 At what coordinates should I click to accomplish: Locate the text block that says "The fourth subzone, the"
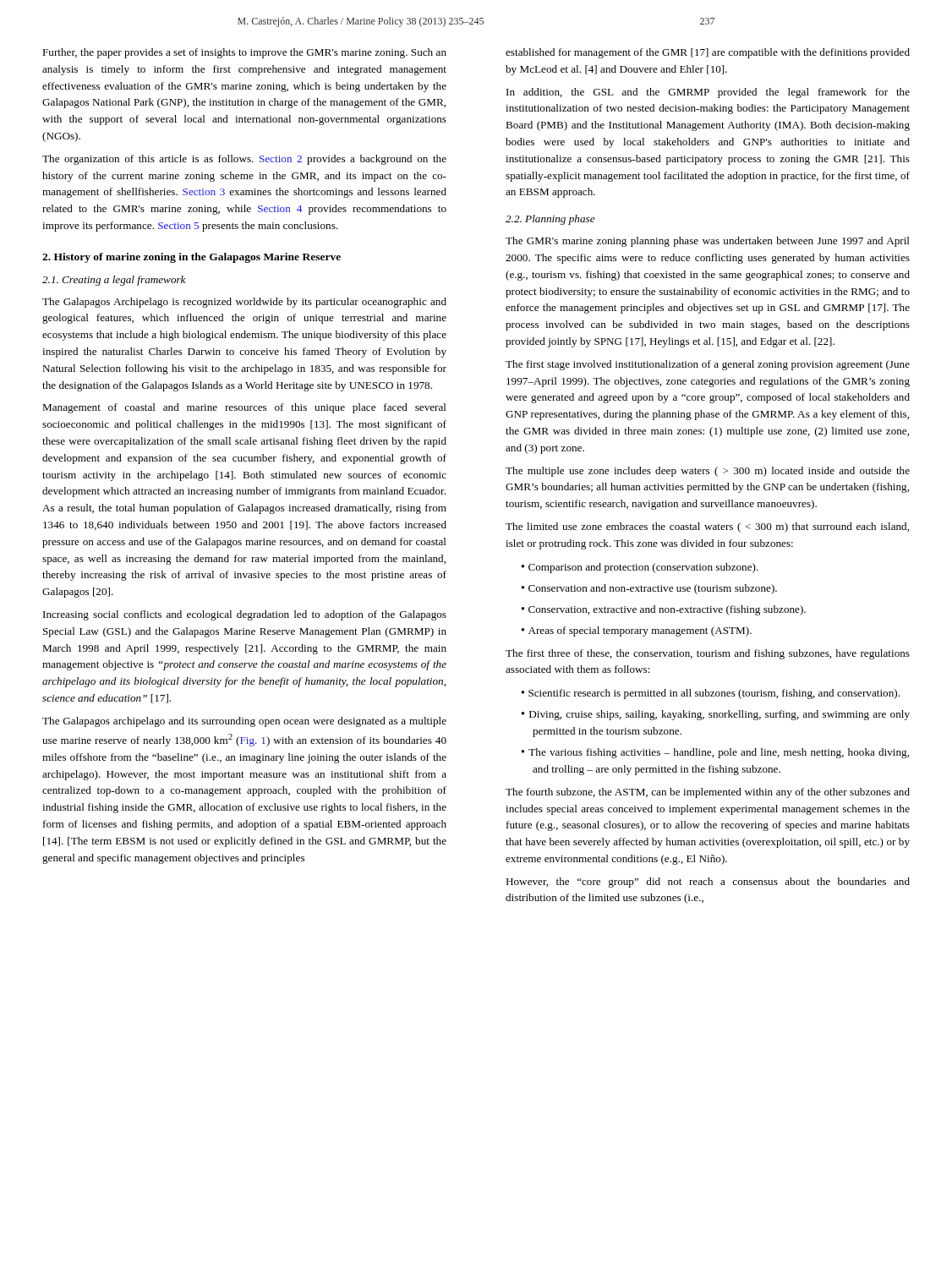(708, 825)
